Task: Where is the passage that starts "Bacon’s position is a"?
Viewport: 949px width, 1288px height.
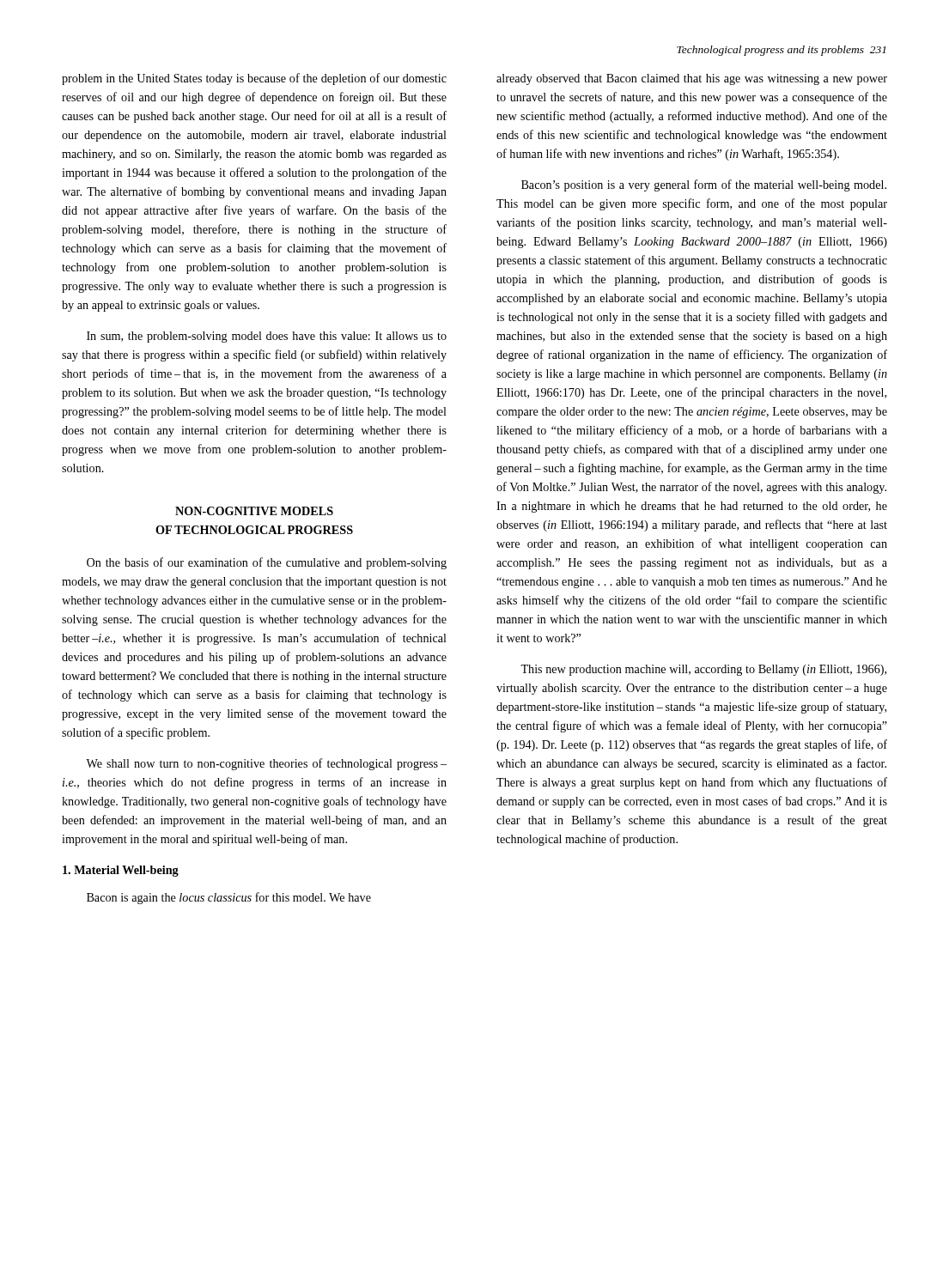Action: click(692, 411)
